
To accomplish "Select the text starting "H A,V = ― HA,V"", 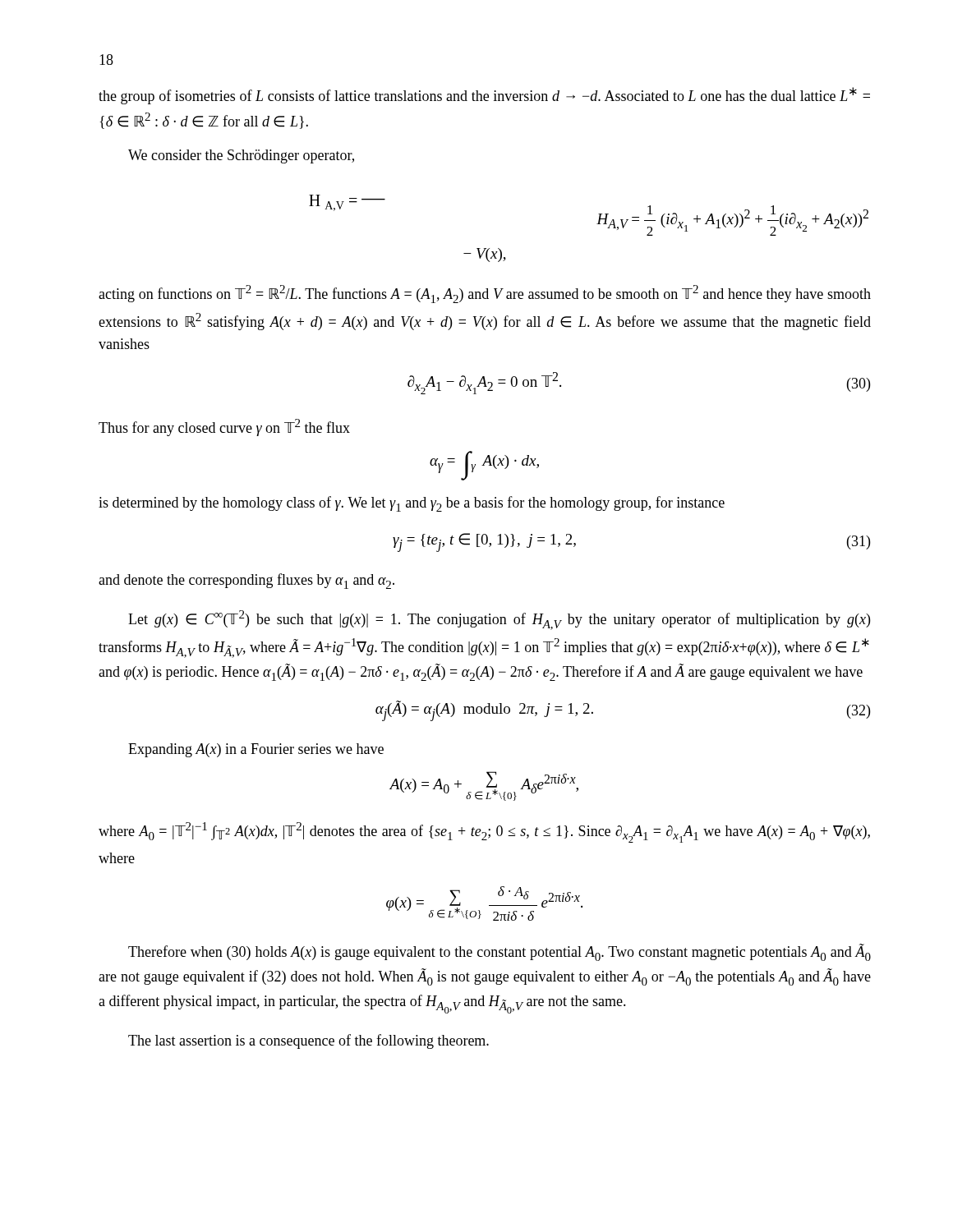I will point(353,202).
